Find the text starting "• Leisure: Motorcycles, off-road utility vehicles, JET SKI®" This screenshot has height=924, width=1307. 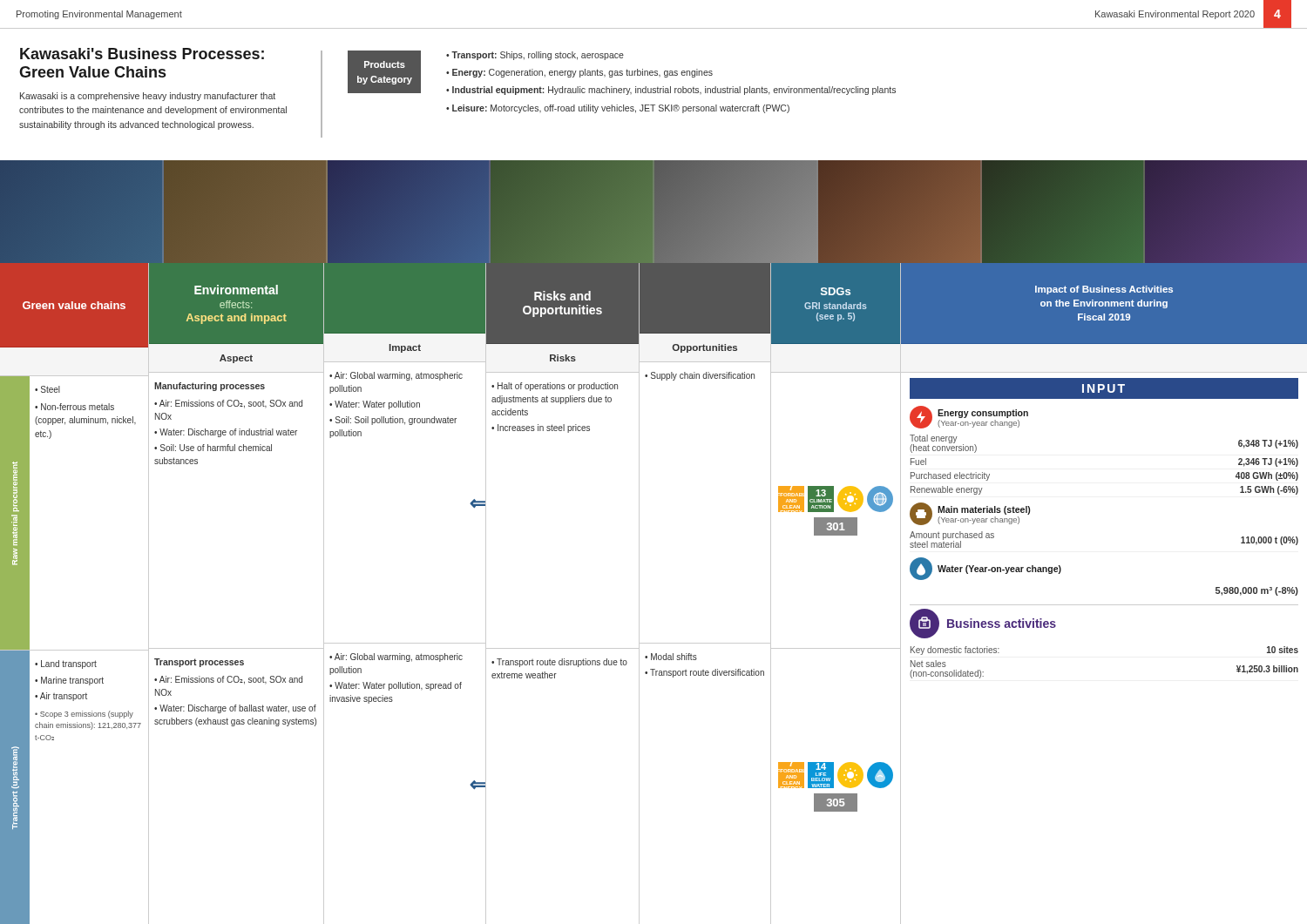coord(618,108)
